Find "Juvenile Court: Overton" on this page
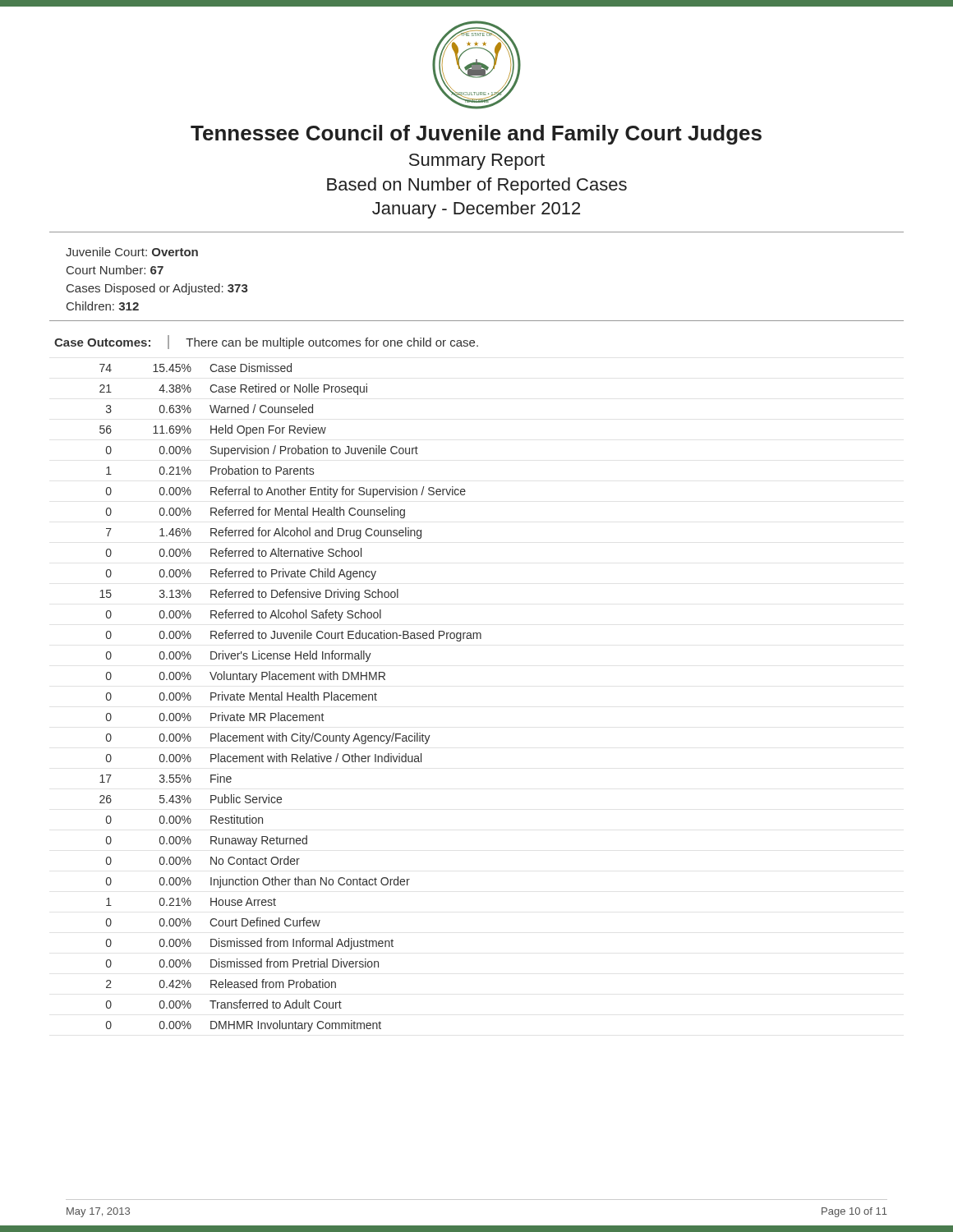Image resolution: width=953 pixels, height=1232 pixels. pyautogui.click(x=132, y=252)
